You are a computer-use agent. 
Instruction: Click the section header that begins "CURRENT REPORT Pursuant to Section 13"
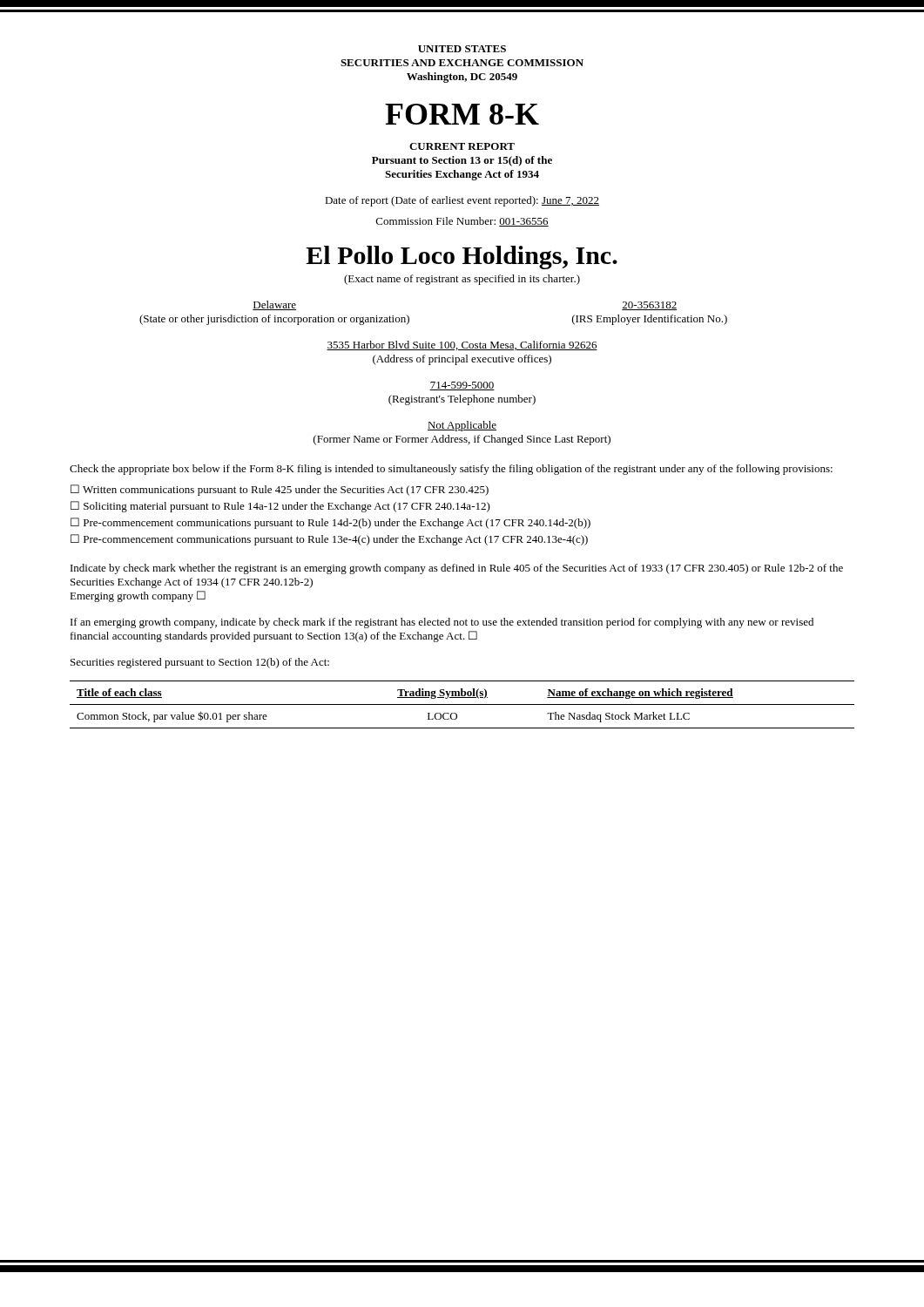(x=462, y=160)
